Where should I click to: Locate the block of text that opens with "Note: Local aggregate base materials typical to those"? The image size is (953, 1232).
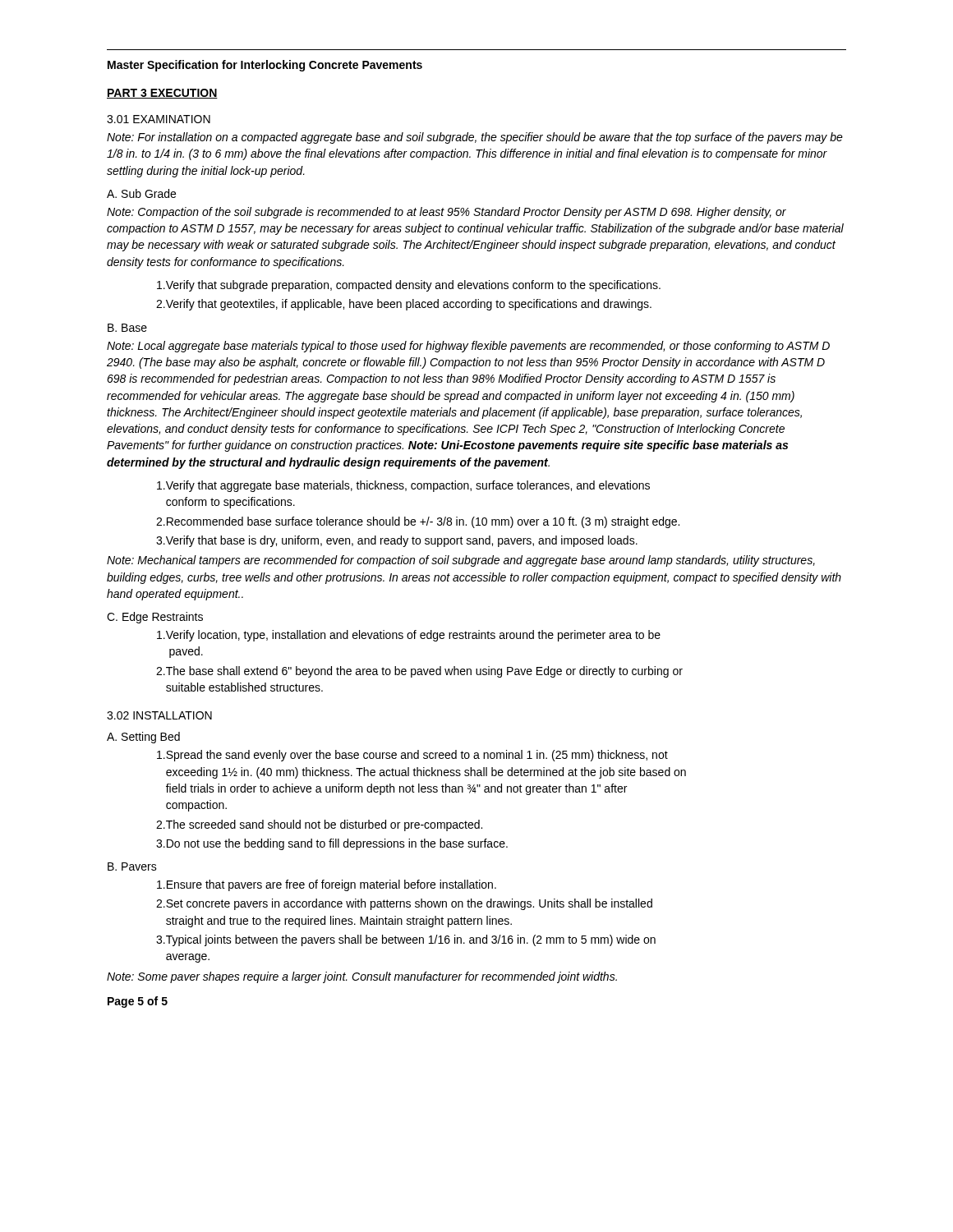coord(476,404)
